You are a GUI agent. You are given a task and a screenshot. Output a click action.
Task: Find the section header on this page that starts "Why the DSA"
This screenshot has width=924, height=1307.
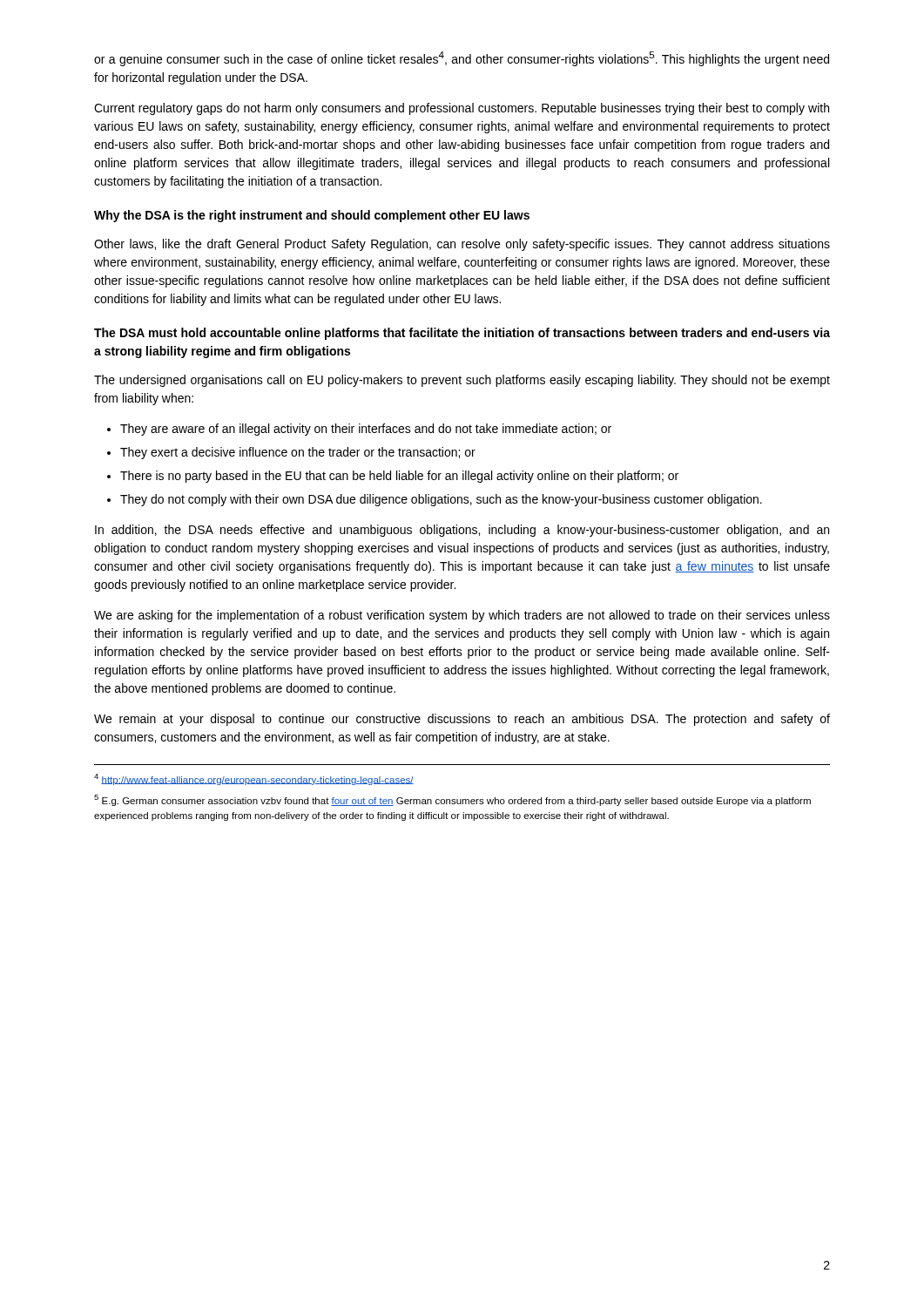click(312, 215)
